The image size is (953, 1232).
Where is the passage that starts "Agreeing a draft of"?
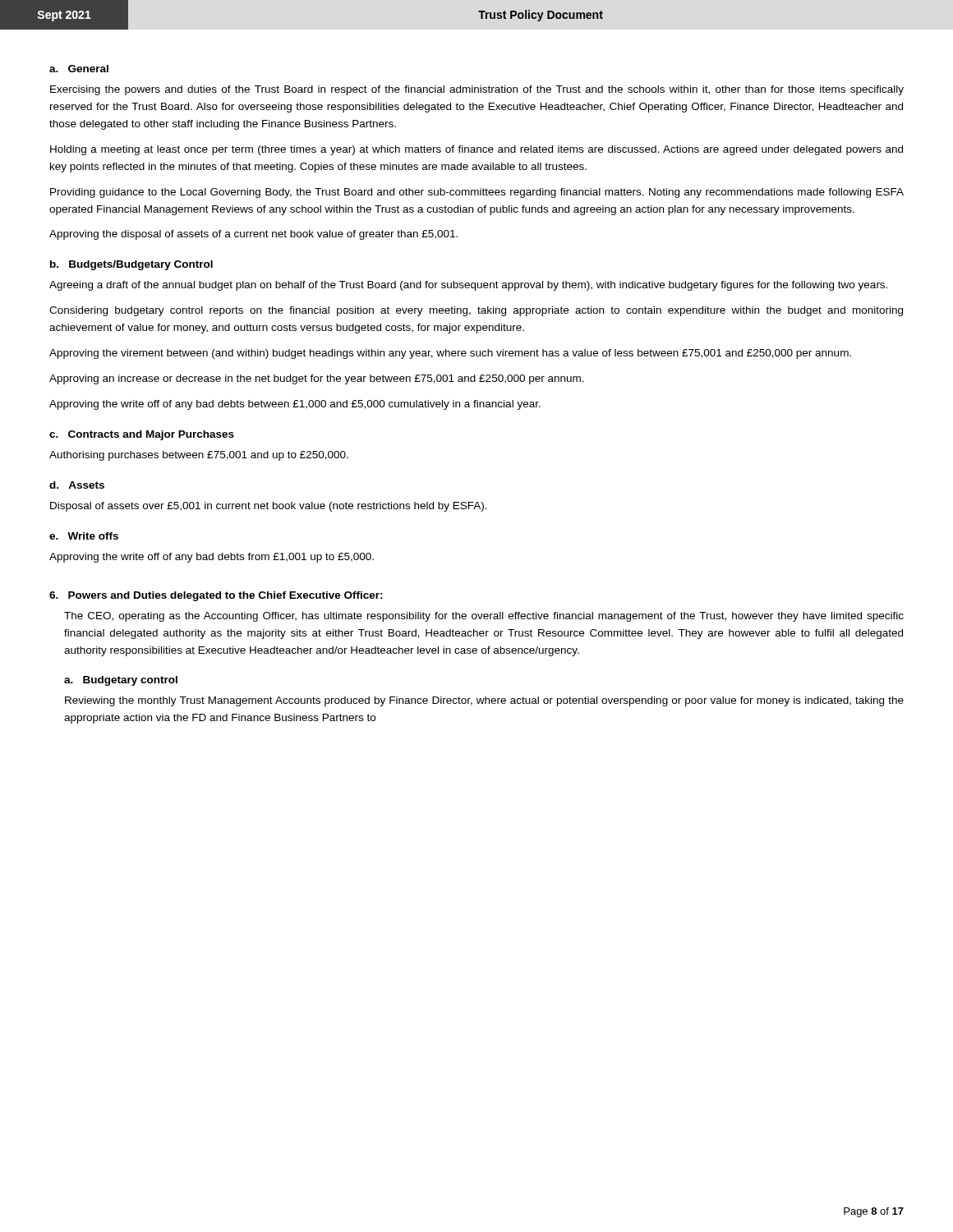469,285
